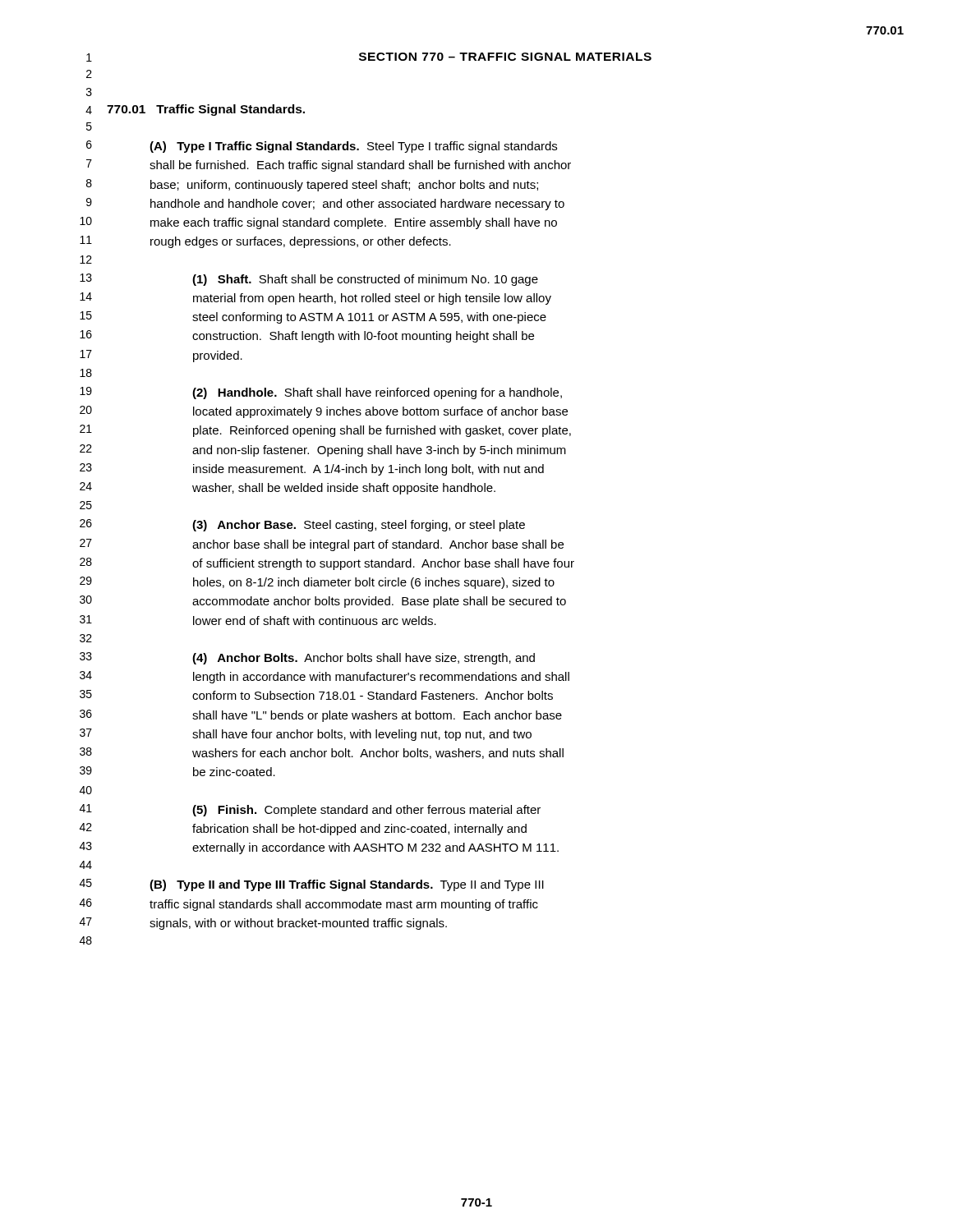Point to the block beginning "(4) Anchor Bolts."
This screenshot has height=1232, width=953.
click(364, 657)
